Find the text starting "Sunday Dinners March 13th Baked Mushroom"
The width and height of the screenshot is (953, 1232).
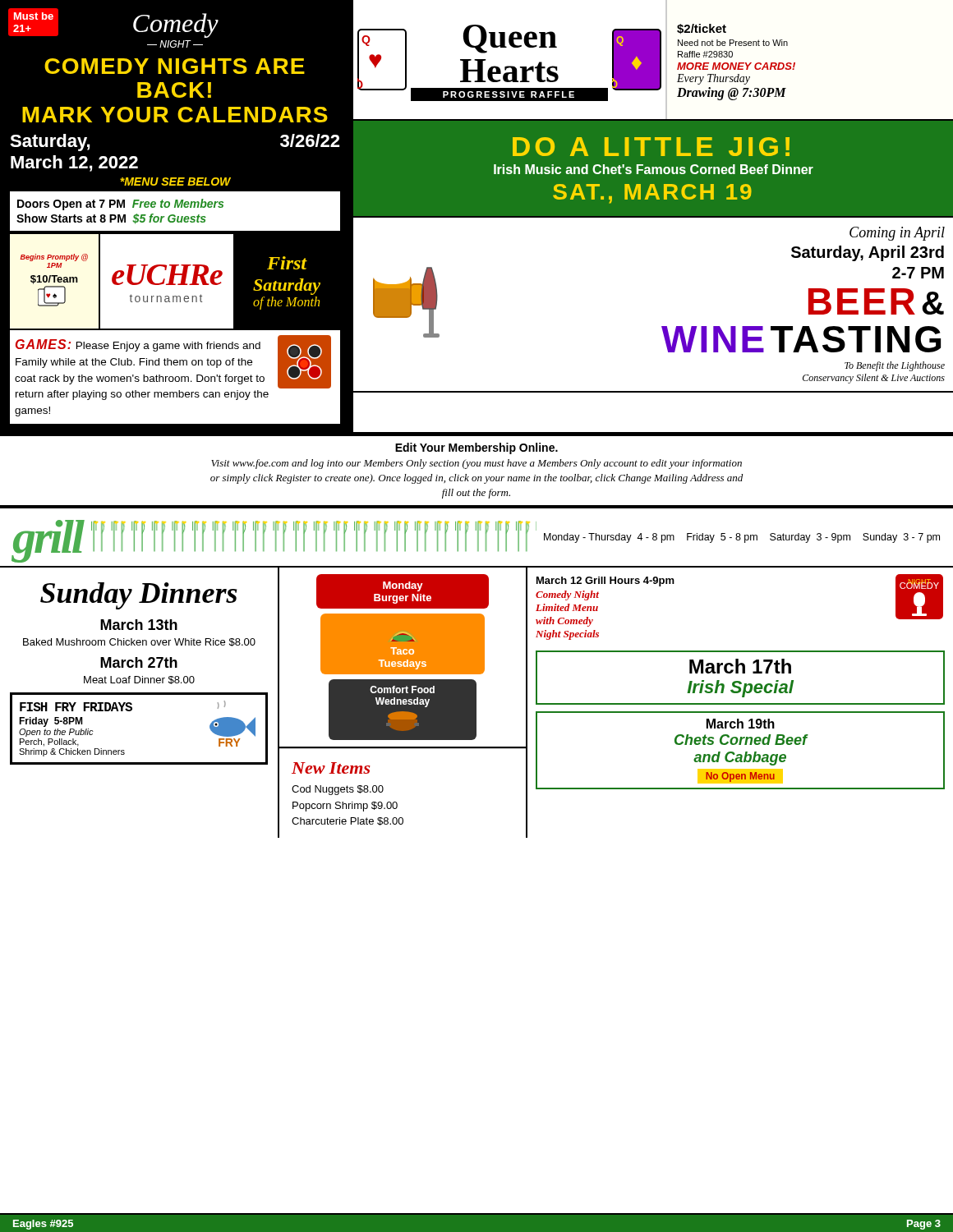click(x=139, y=670)
